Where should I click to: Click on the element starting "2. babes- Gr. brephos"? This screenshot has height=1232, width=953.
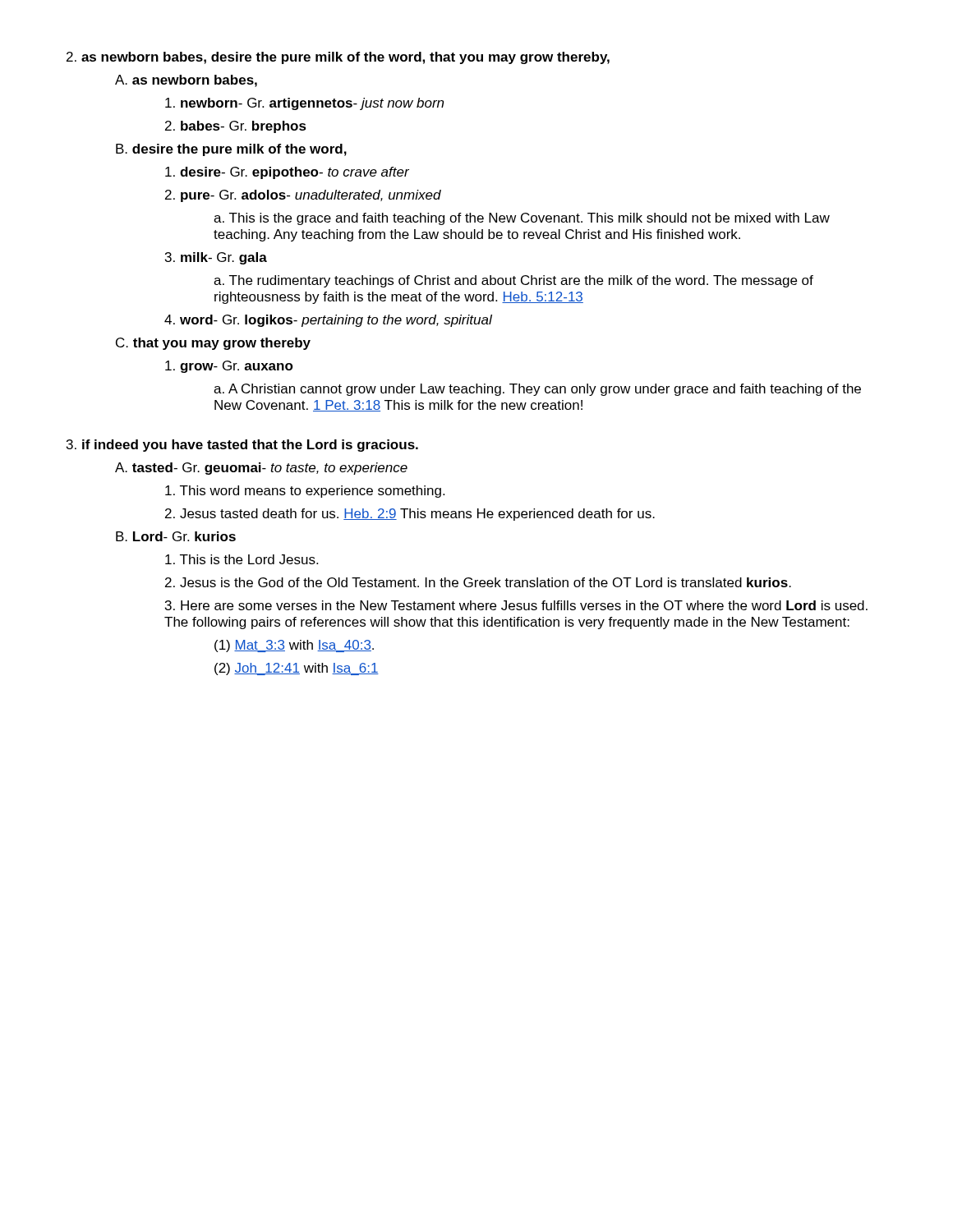click(235, 126)
